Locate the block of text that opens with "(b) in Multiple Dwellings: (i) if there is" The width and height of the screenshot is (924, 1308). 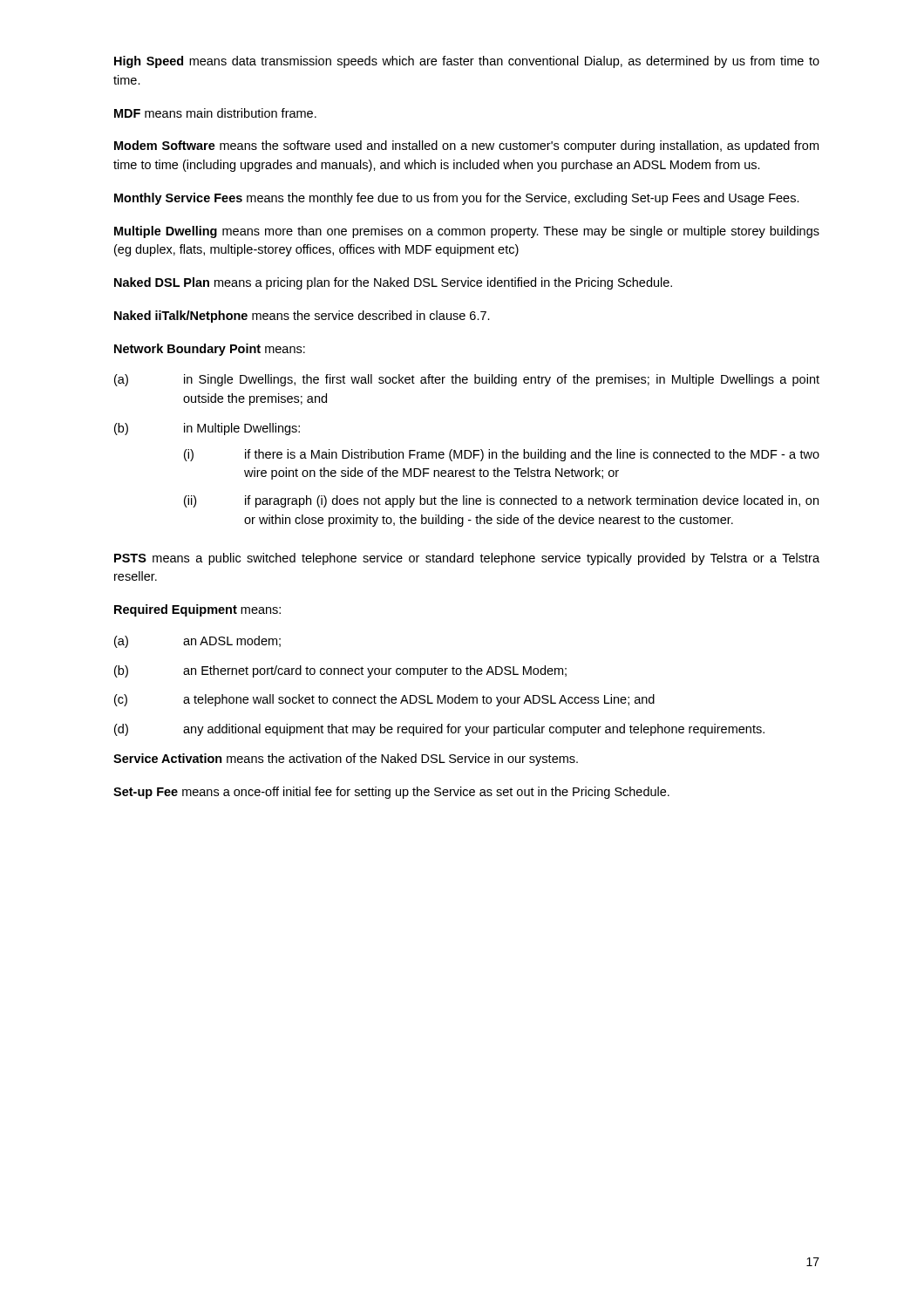tap(466, 479)
